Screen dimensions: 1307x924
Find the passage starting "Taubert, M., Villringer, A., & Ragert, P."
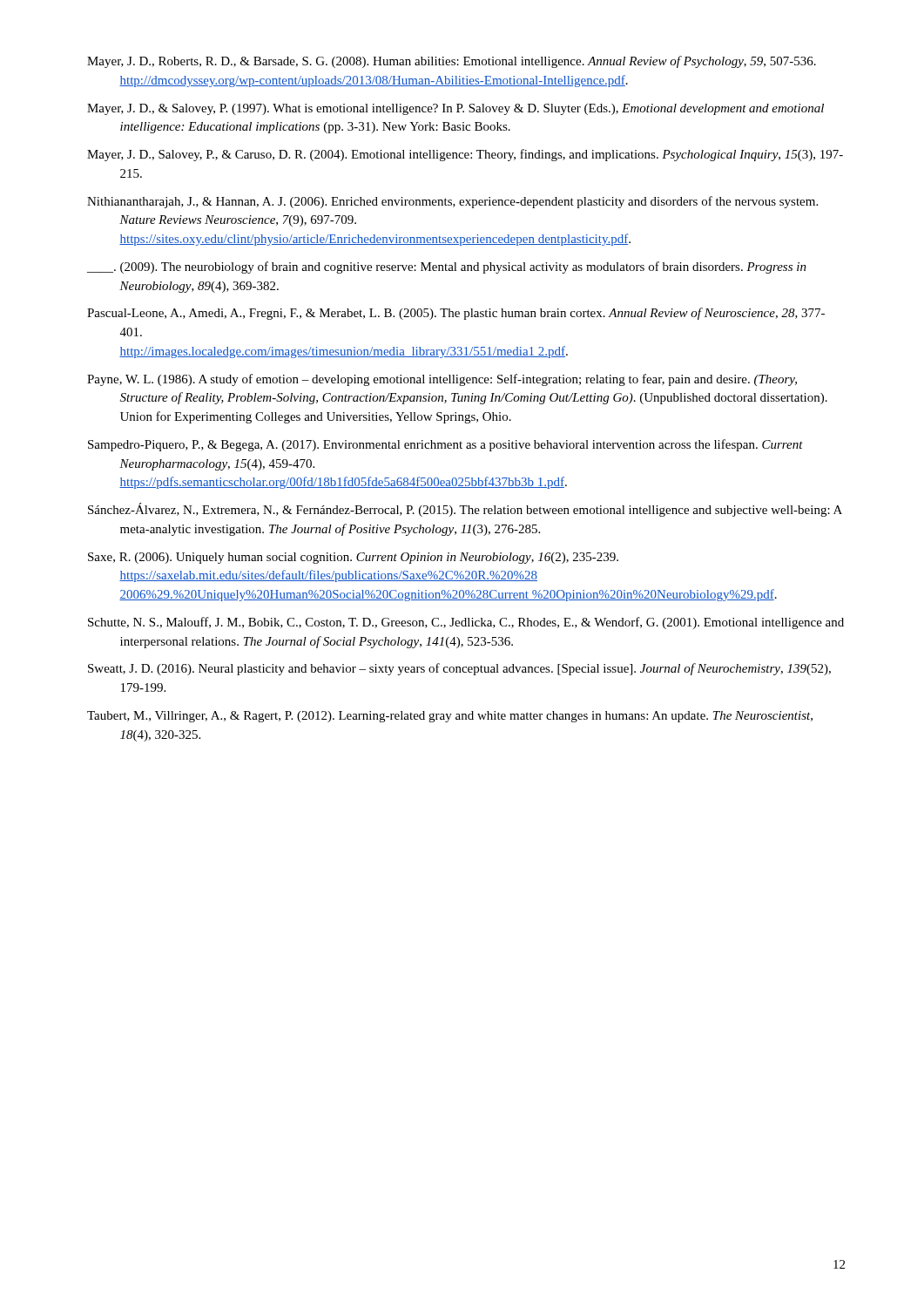click(450, 725)
